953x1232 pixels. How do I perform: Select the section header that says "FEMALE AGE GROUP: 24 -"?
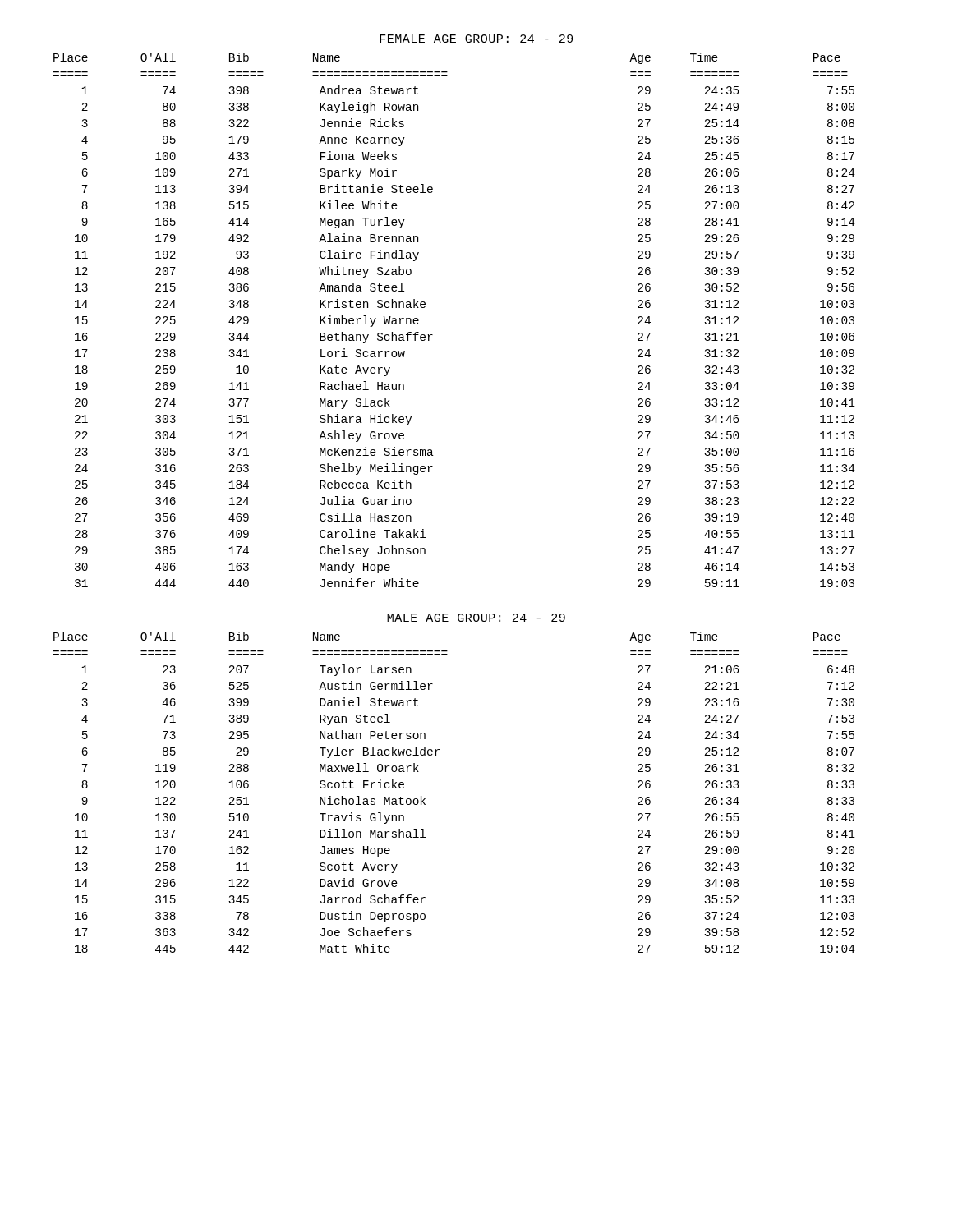[476, 40]
